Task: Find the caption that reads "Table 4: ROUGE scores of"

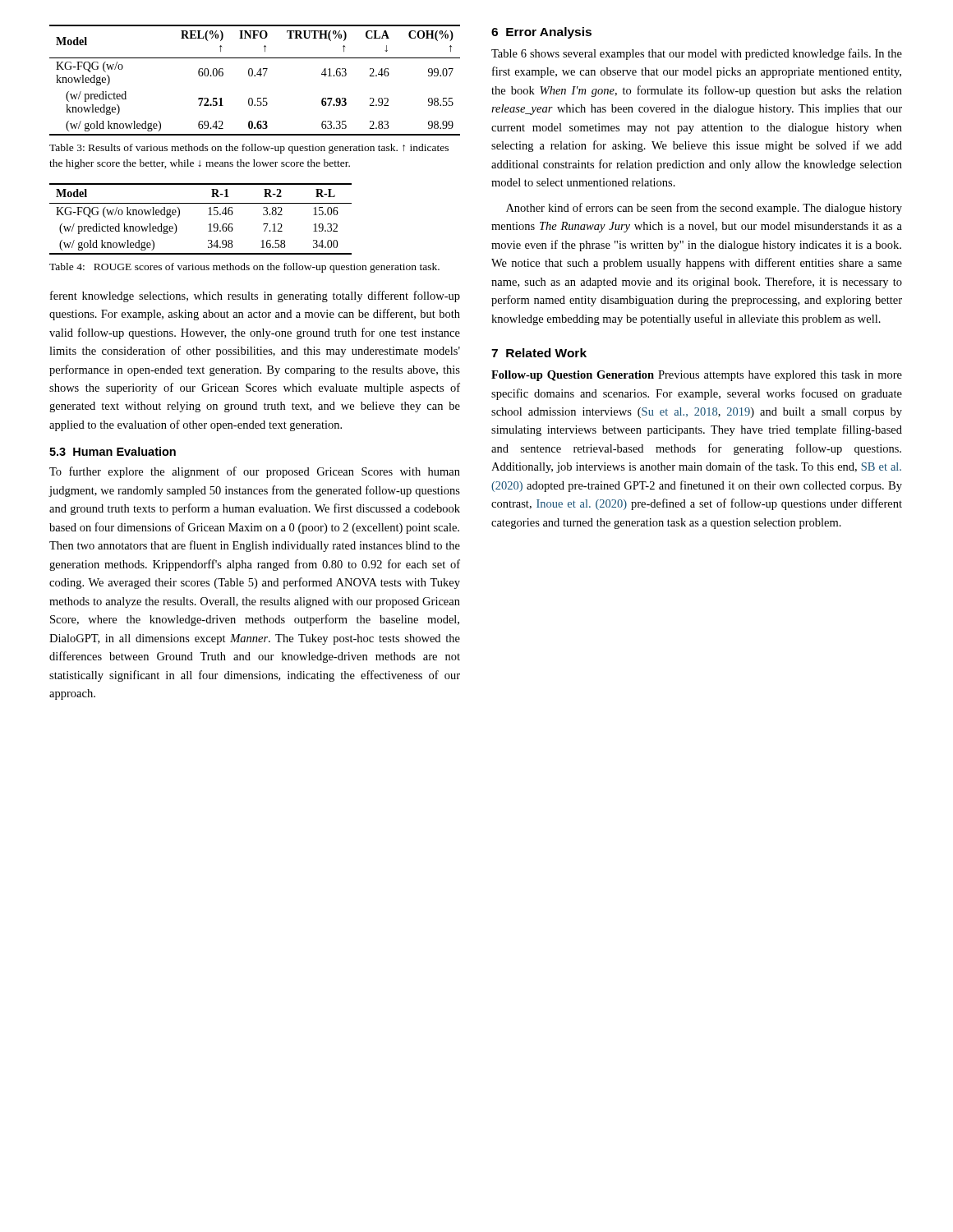Action: (x=245, y=266)
